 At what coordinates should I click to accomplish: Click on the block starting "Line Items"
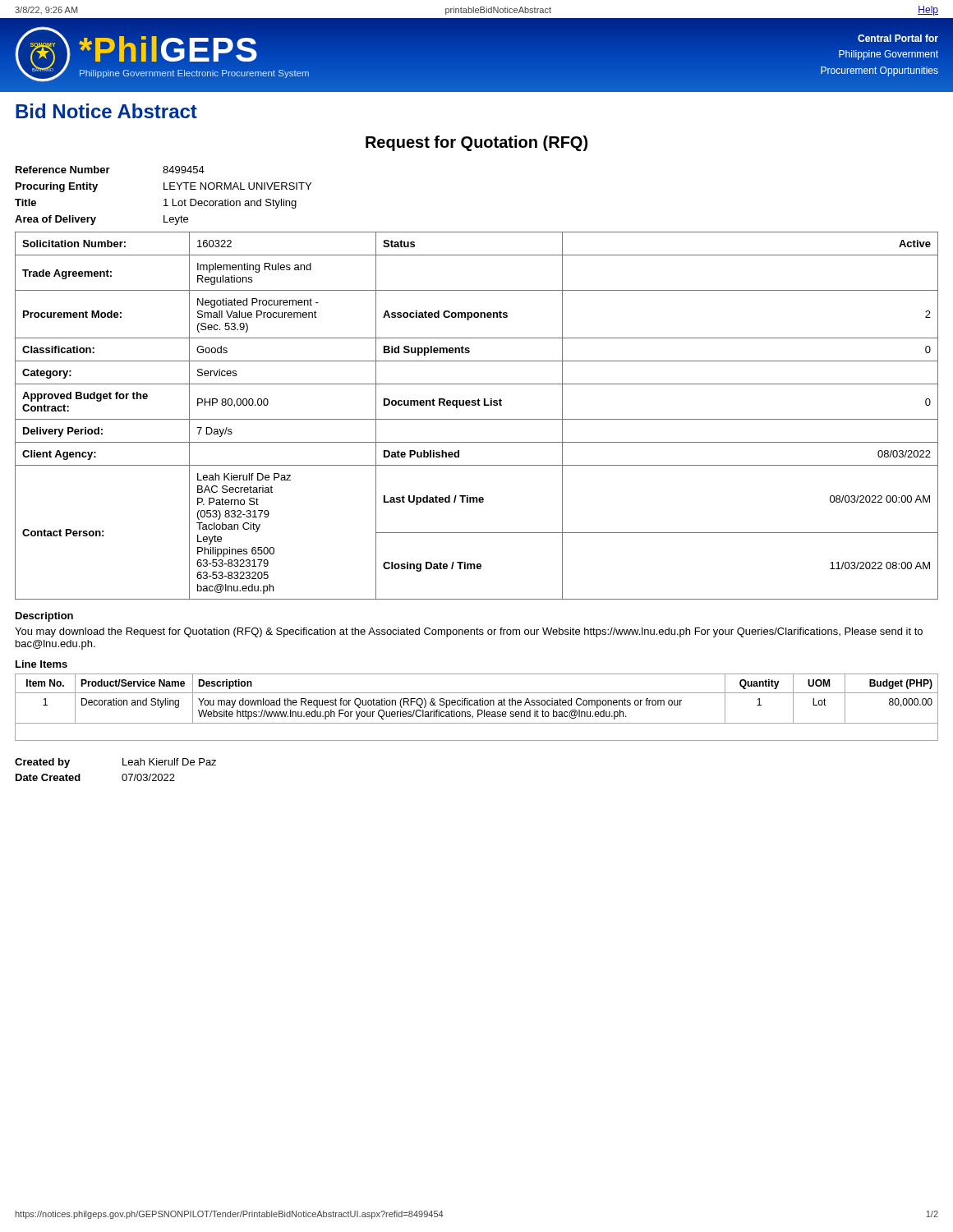(x=41, y=664)
